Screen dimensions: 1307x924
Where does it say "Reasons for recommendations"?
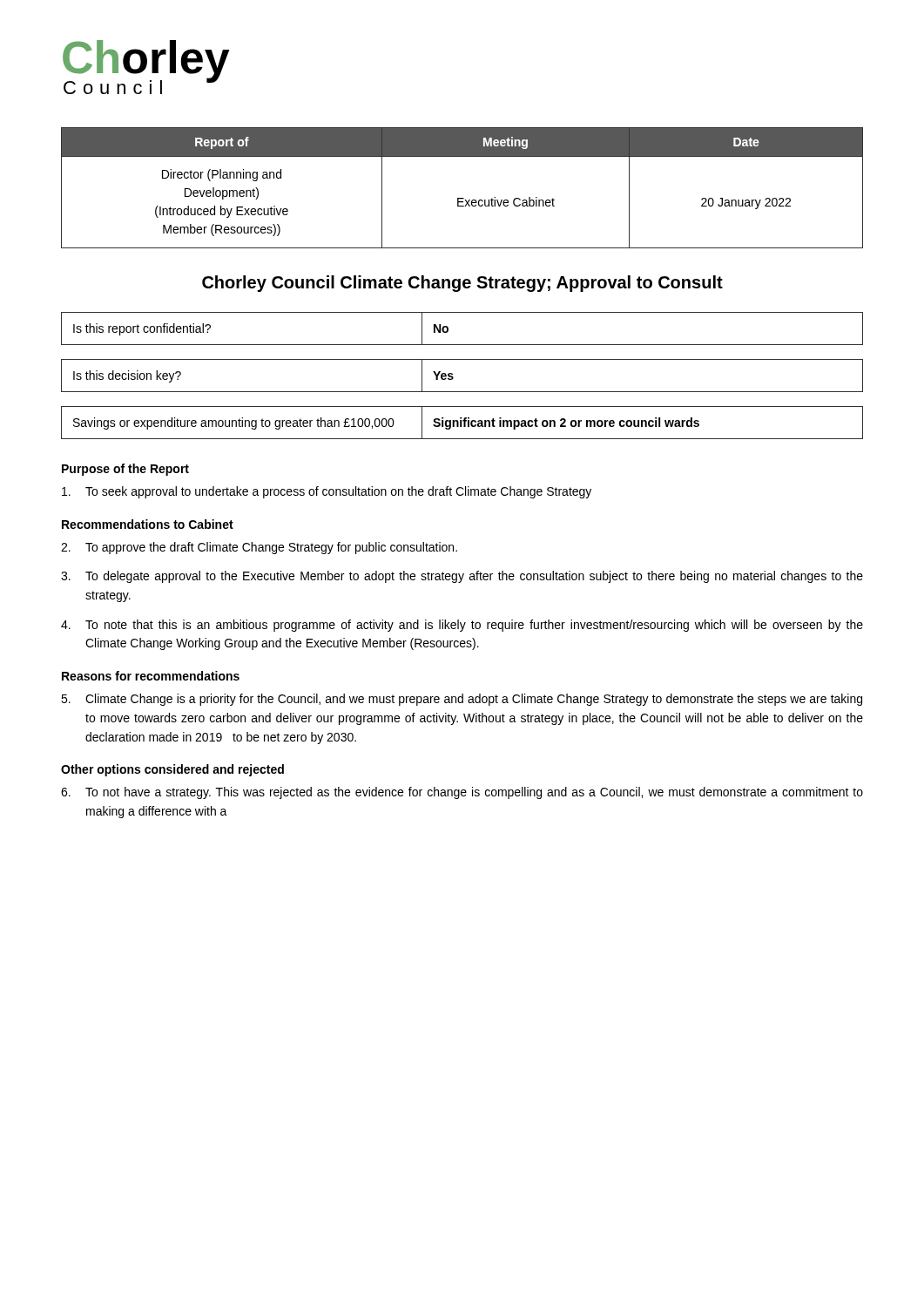(x=150, y=676)
